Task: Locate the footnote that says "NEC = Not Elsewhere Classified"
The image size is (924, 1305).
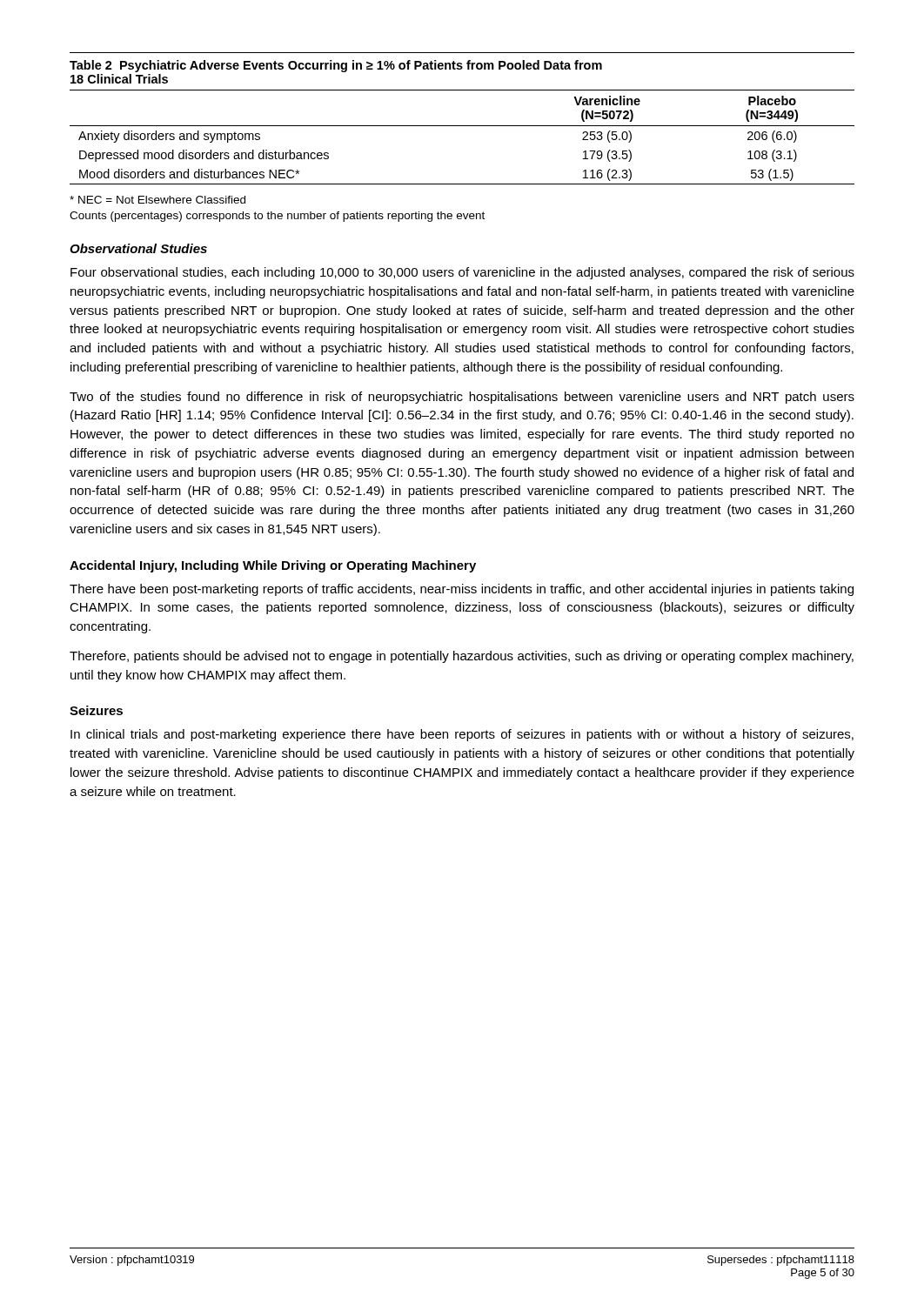Action: (158, 200)
